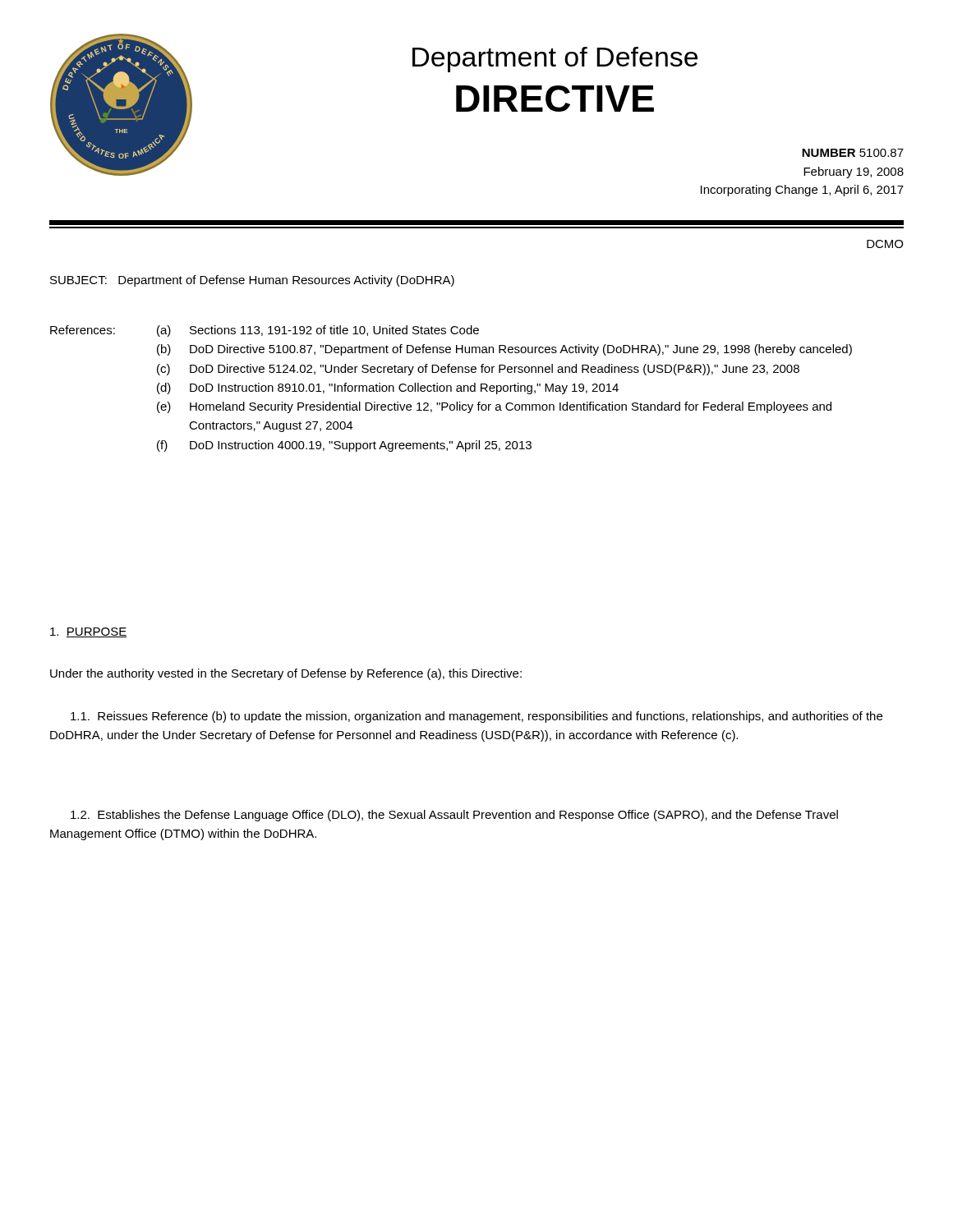Locate the block of text that opens with "Under the authority vested in"

click(286, 673)
